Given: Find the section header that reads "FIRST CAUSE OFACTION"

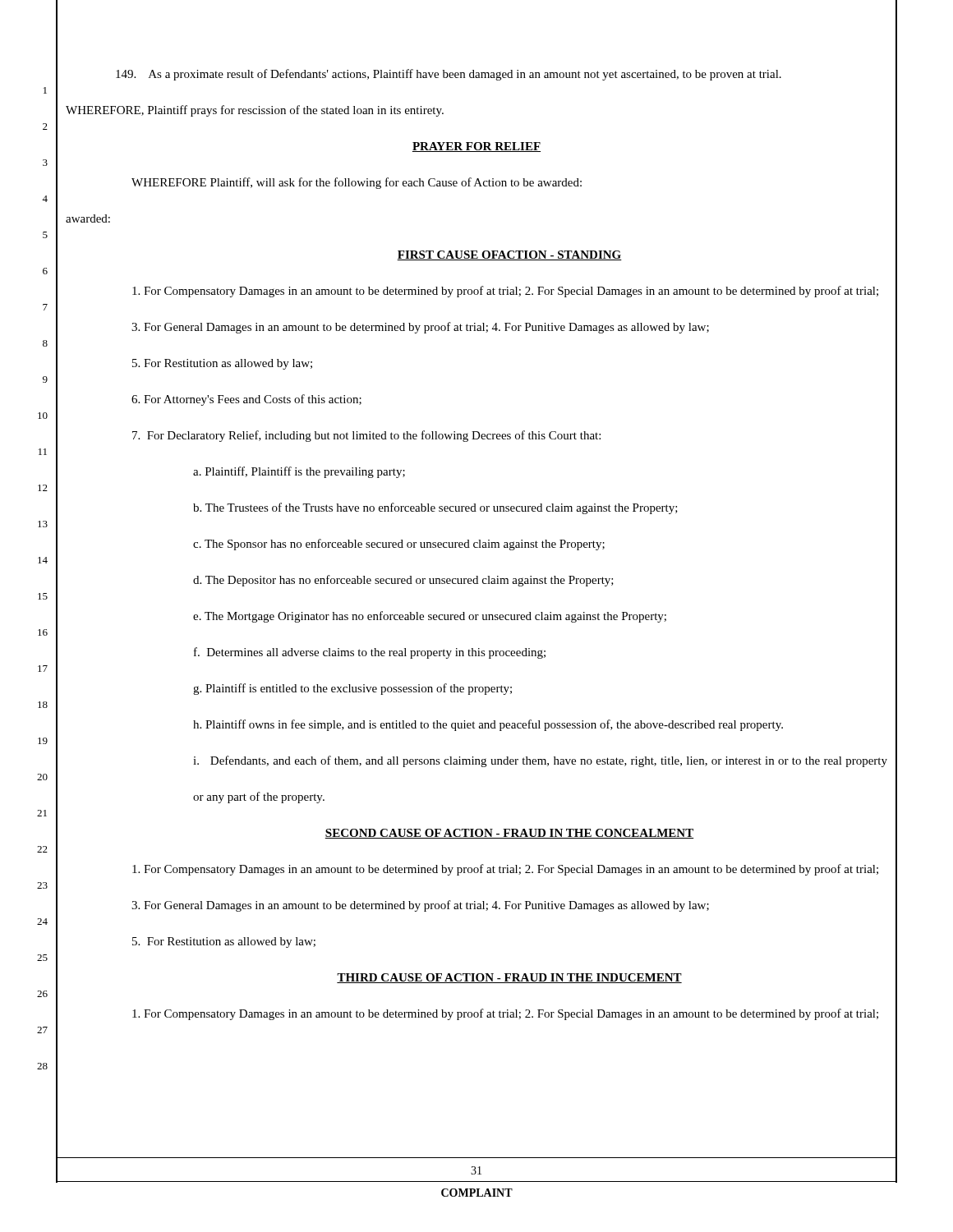Looking at the screenshot, I should 509,255.
